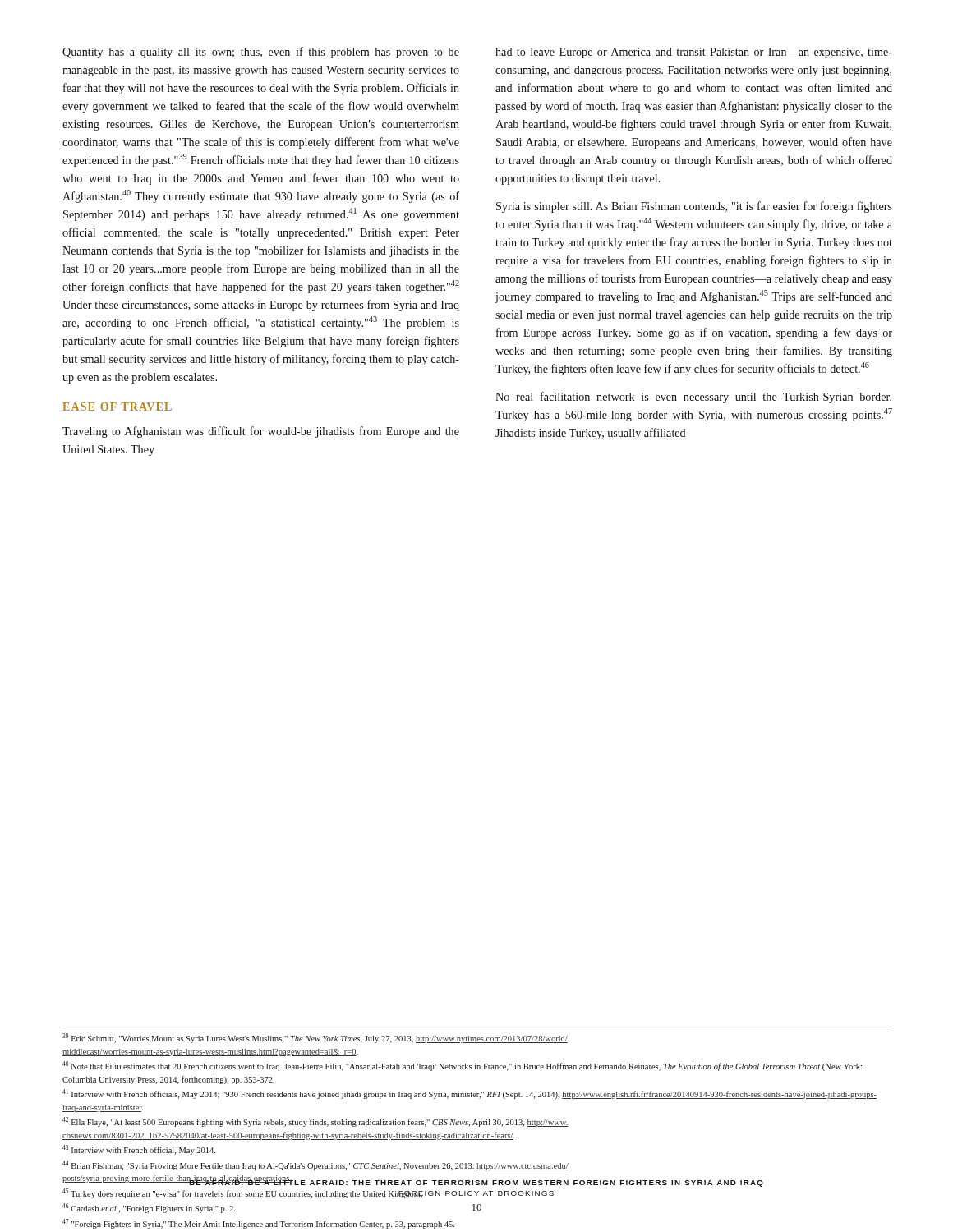Find the element starting "39 Eric Schmitt, "Worries"
Screen dimensions: 1232x953
[315, 1044]
